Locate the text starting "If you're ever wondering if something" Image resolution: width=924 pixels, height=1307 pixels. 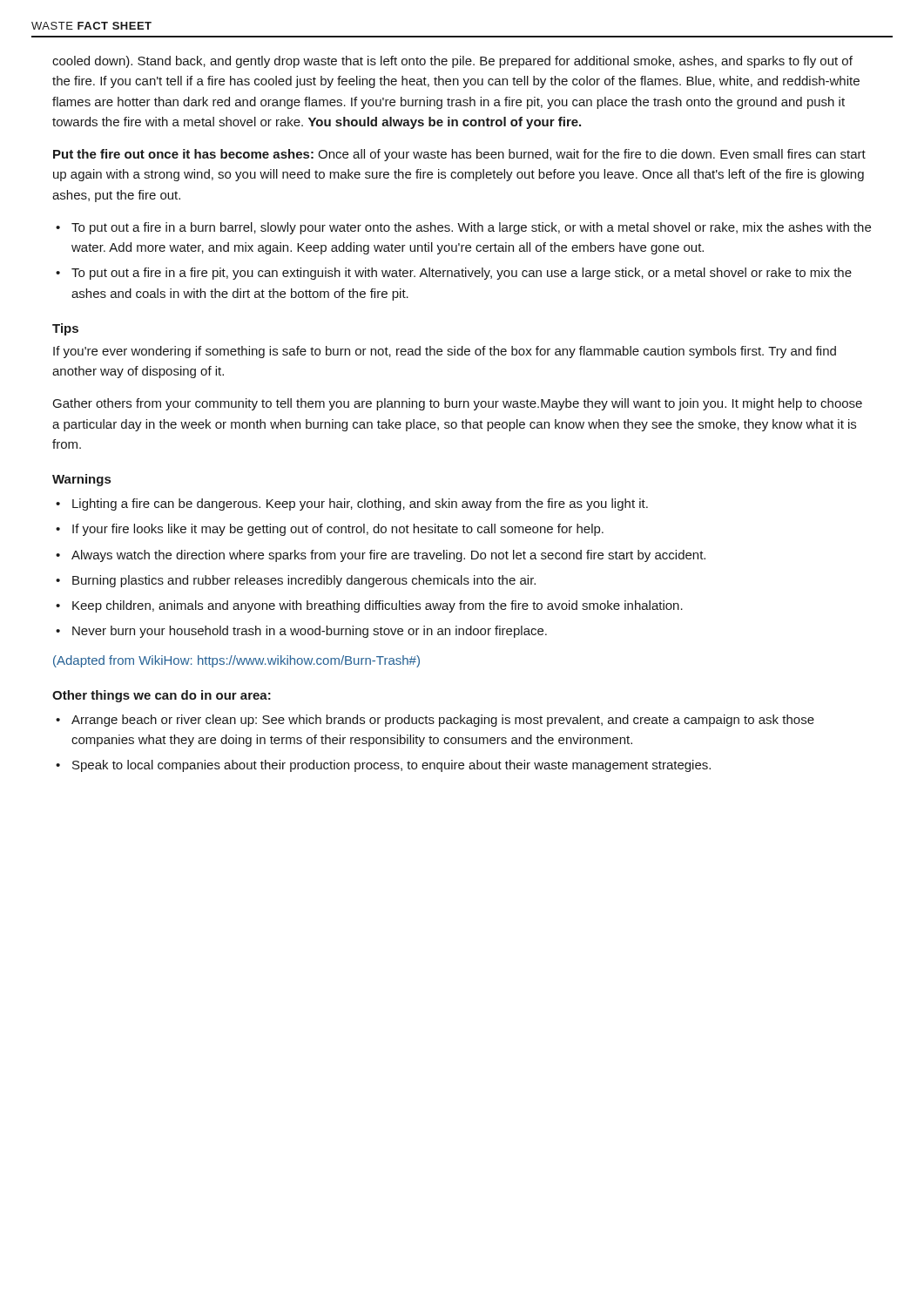coord(445,361)
